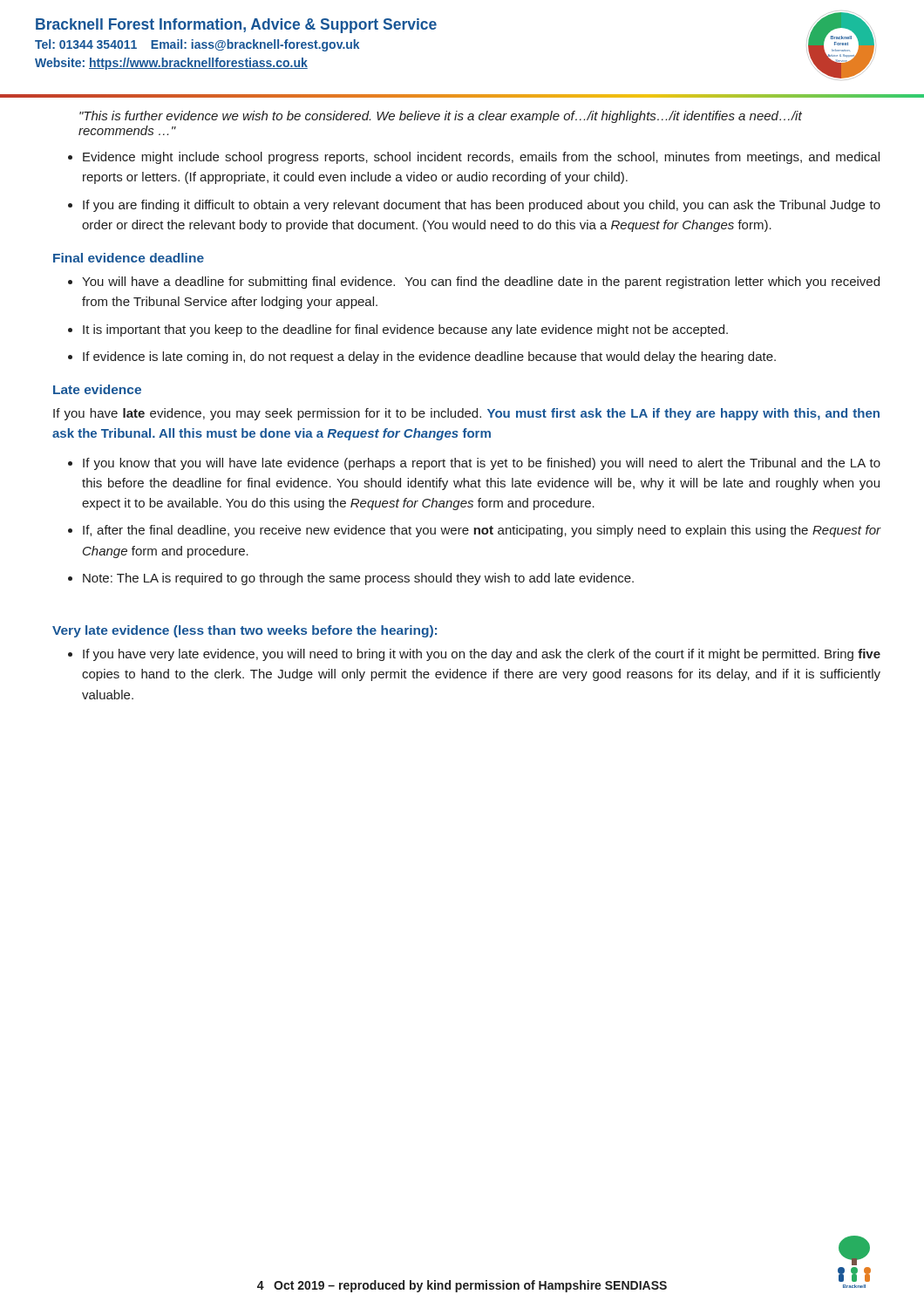
Task: Click on the text starting "It is important that you keep"
Action: (x=405, y=329)
